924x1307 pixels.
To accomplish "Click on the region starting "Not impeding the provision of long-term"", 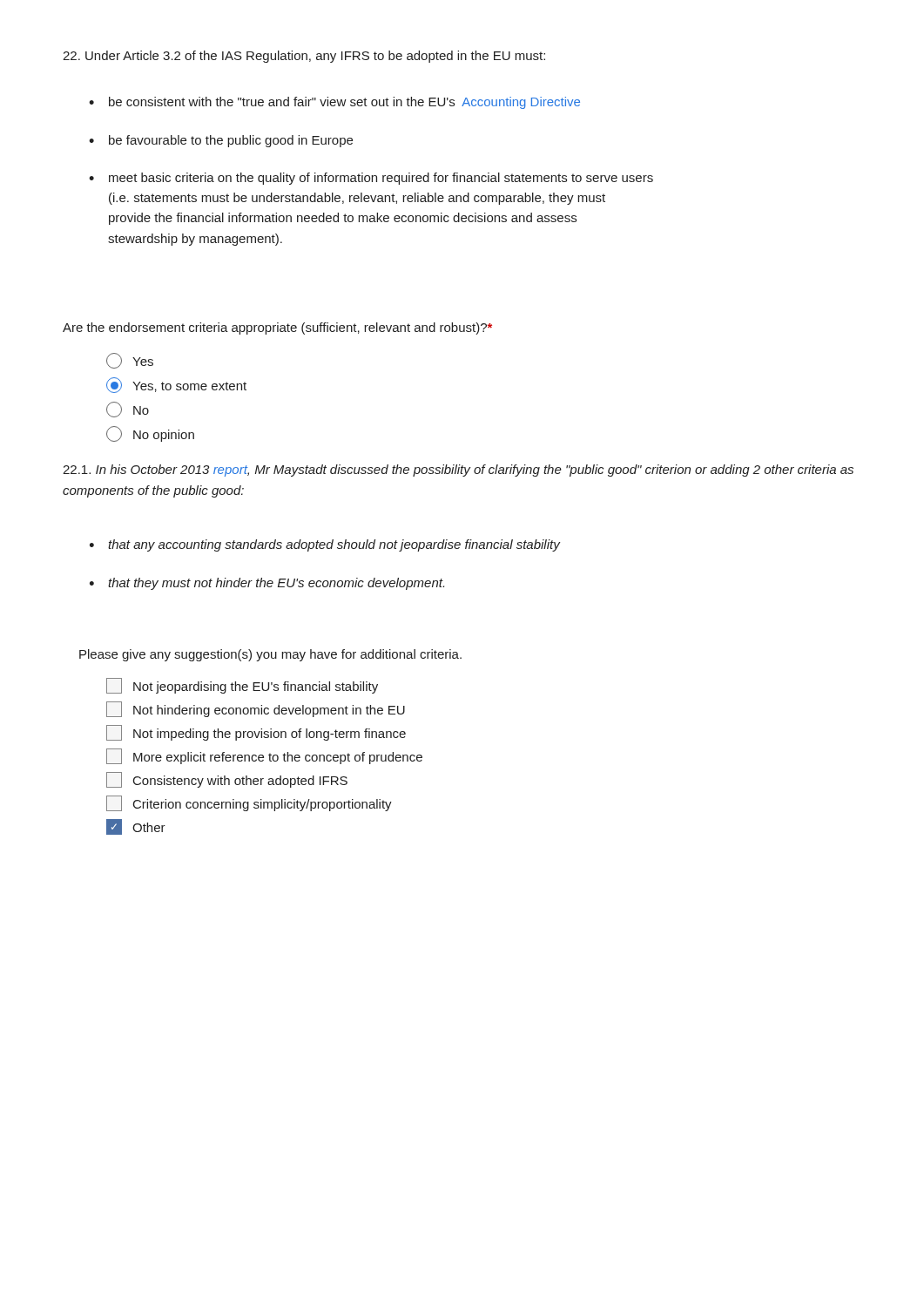I will pos(256,733).
